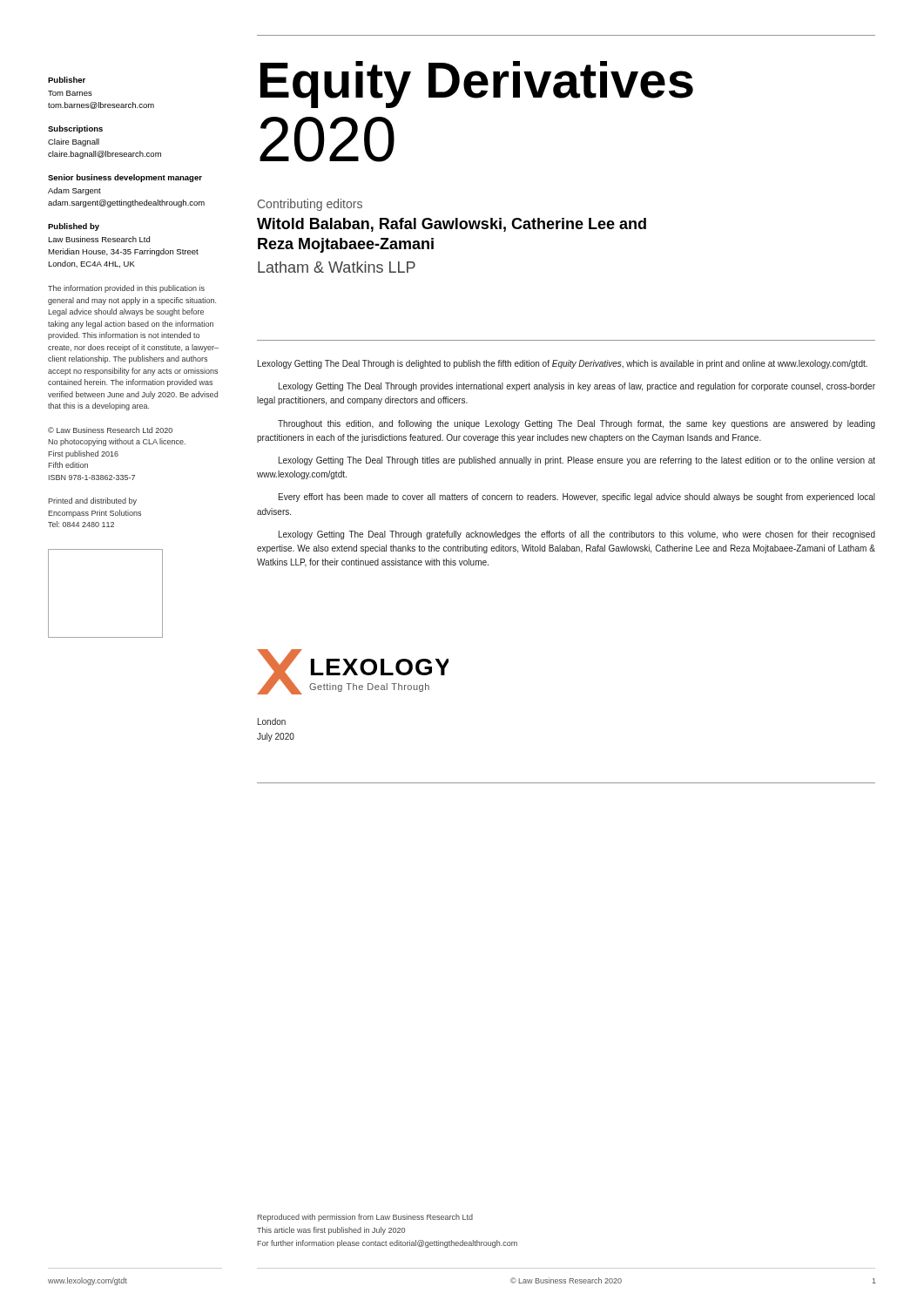Locate the text with the text "Contributing editors"

(310, 205)
